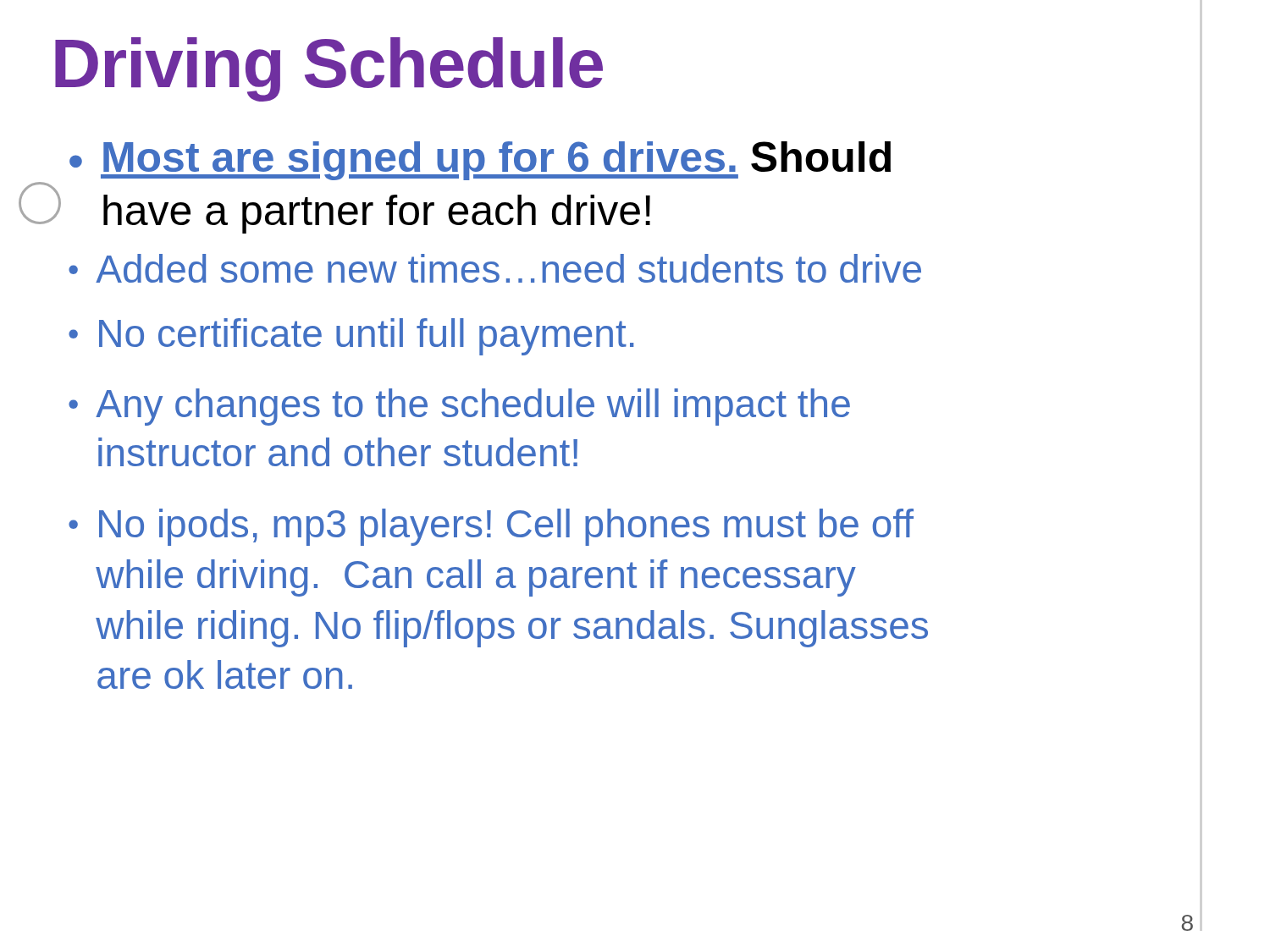This screenshot has height=952, width=1270.
Task: Select the block starting "• Added some"
Action: (x=614, y=270)
